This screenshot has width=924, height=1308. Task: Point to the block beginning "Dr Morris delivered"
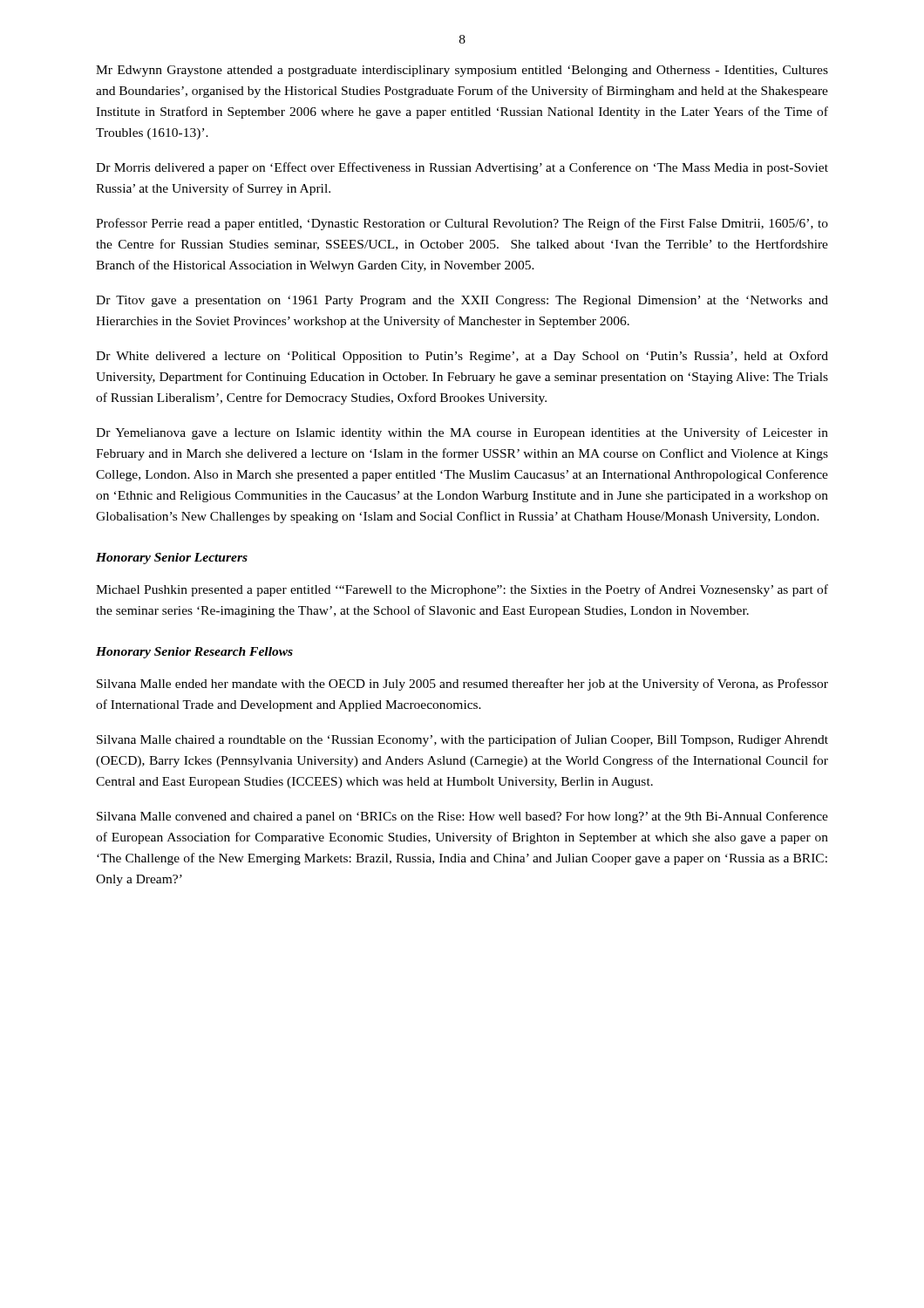tap(462, 177)
